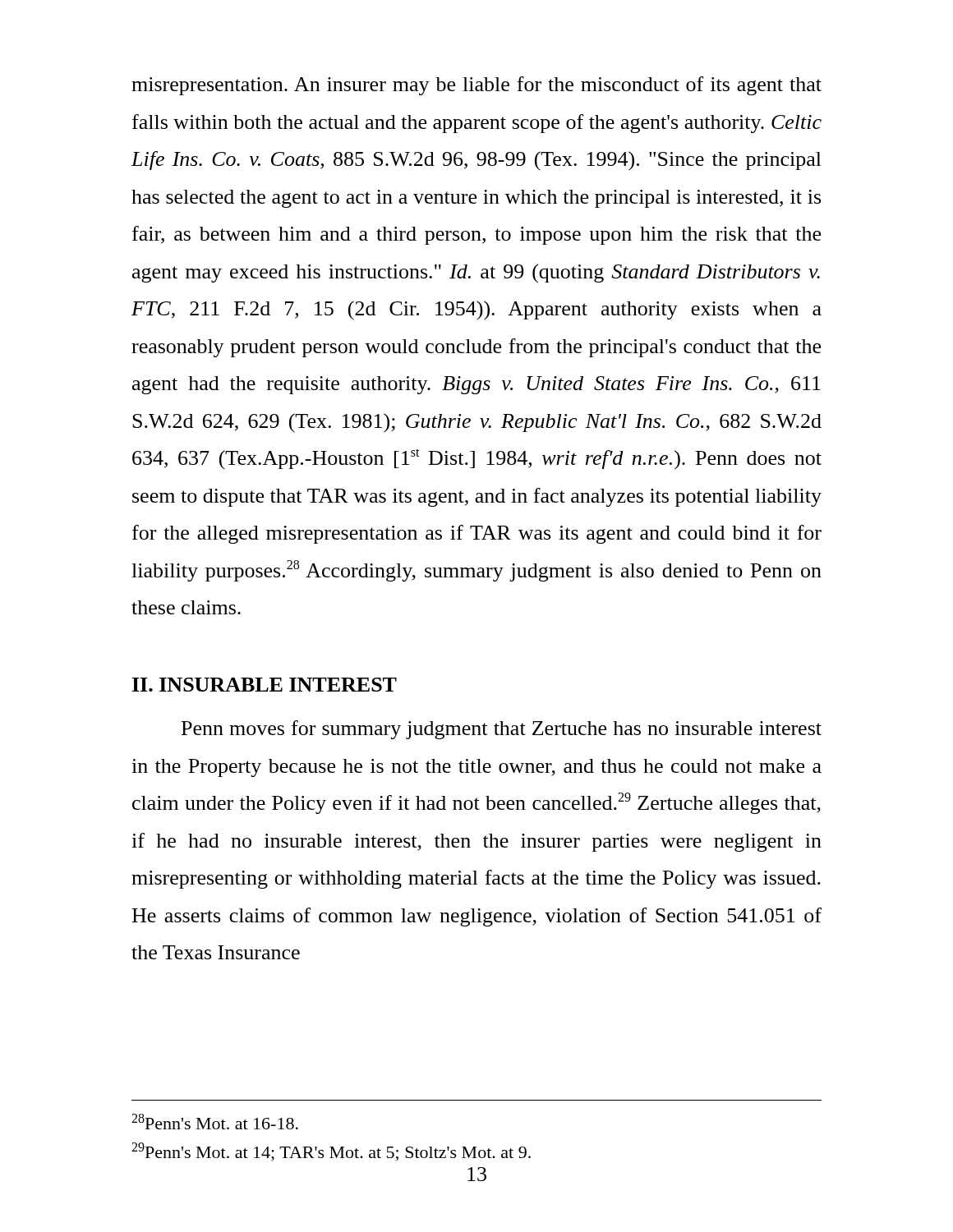Find the block starting "28Penn's Mot. at 16-18."
Image resolution: width=953 pixels, height=1232 pixels.
pos(215,1122)
